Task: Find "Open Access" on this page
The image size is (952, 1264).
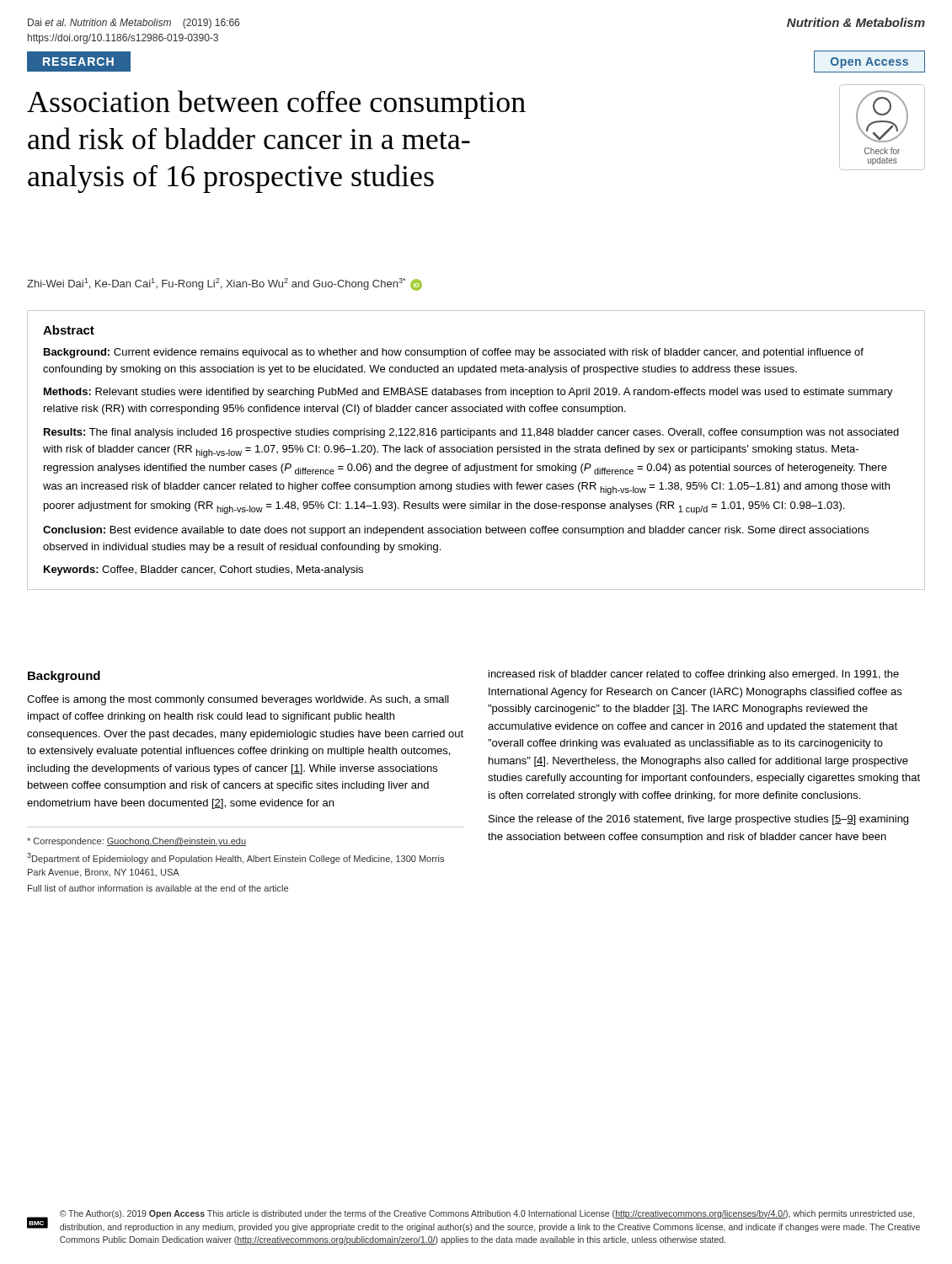Action: pos(870,61)
